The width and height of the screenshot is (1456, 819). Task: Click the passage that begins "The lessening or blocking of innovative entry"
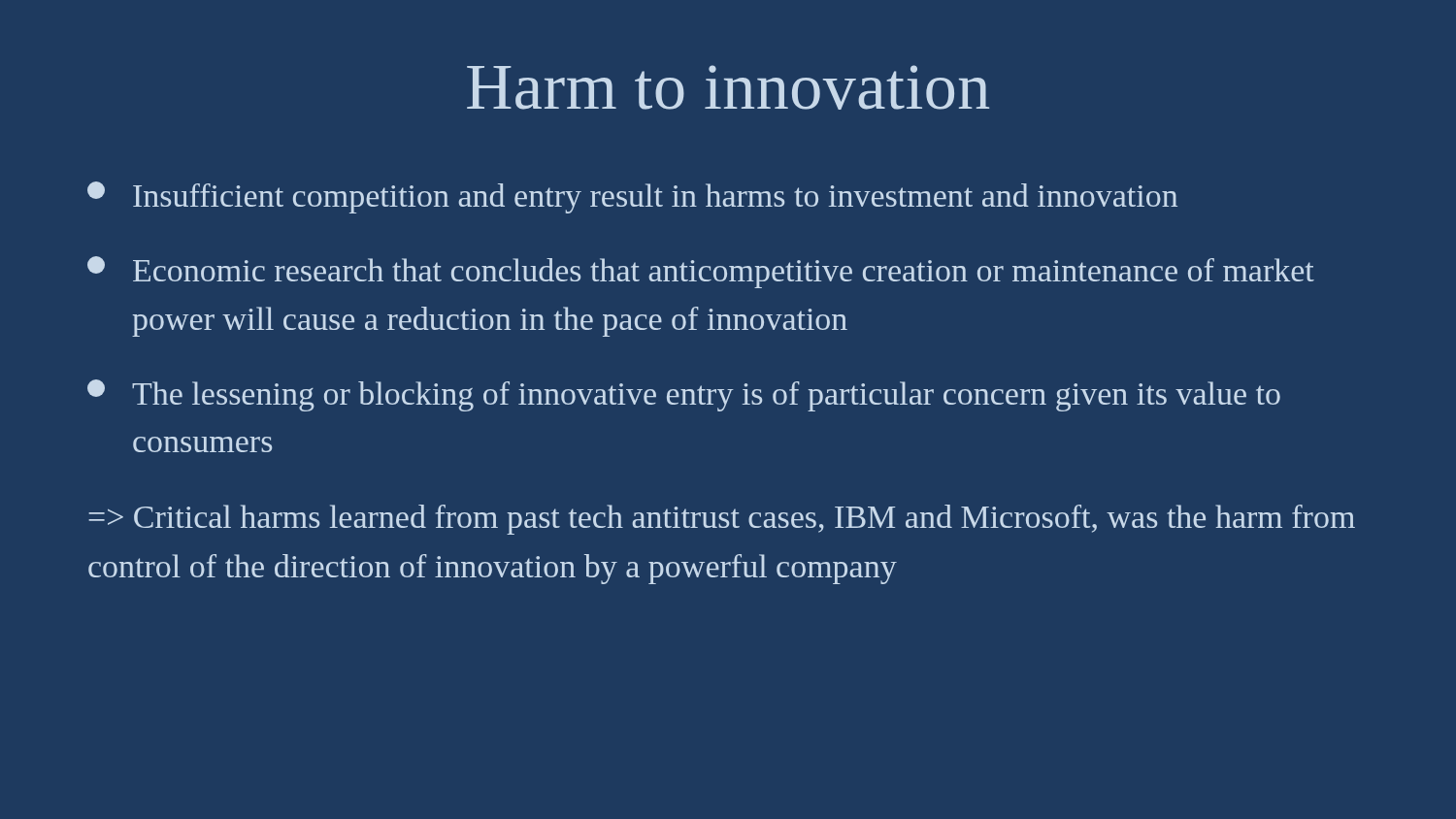tap(728, 417)
